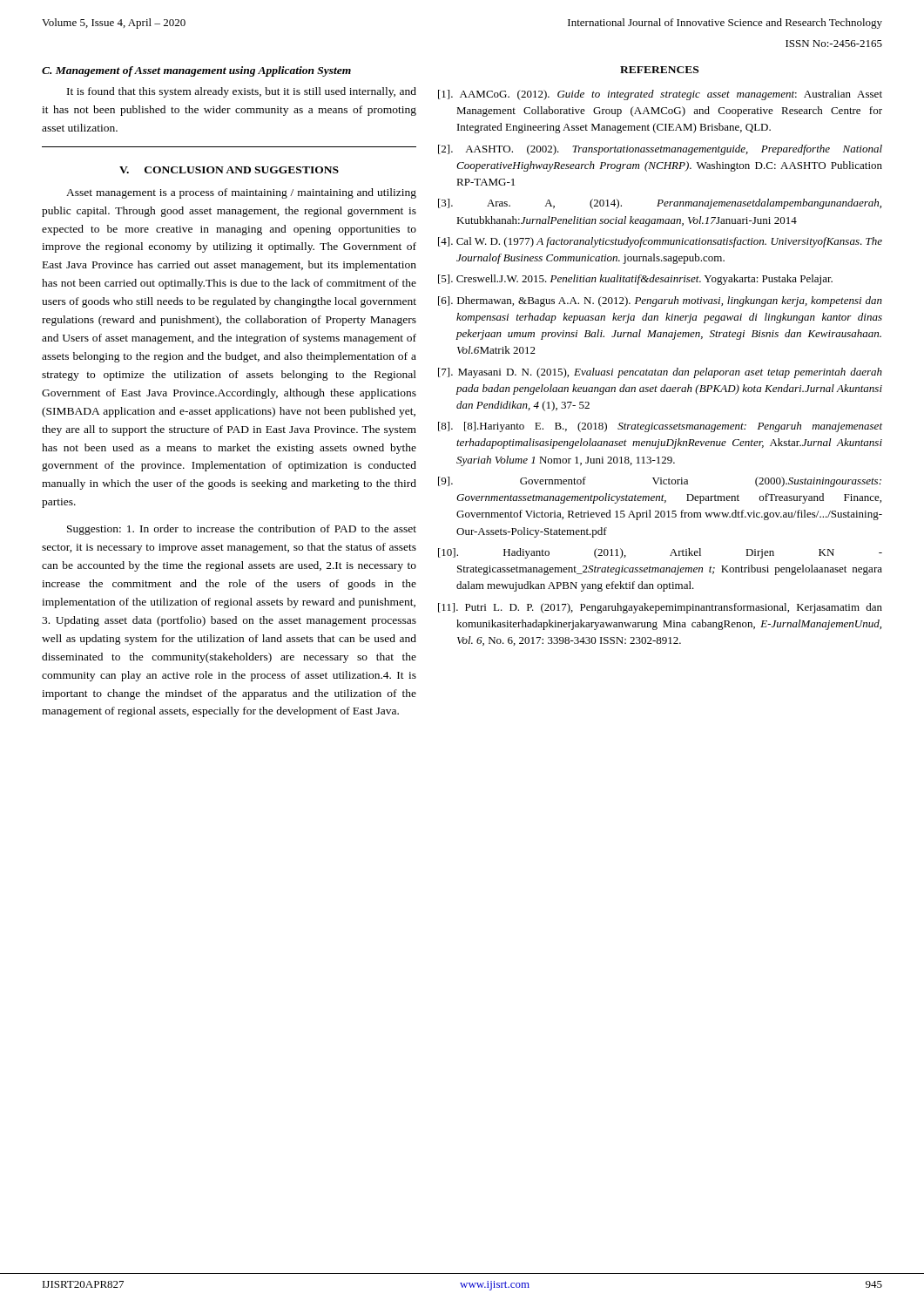Click the passage that begins "[3]. Aras. A, (2014). Peranmanajemenasetdalampembangunandaerah, Kutubkhanah:JurnalPenelitian social"

(x=660, y=211)
